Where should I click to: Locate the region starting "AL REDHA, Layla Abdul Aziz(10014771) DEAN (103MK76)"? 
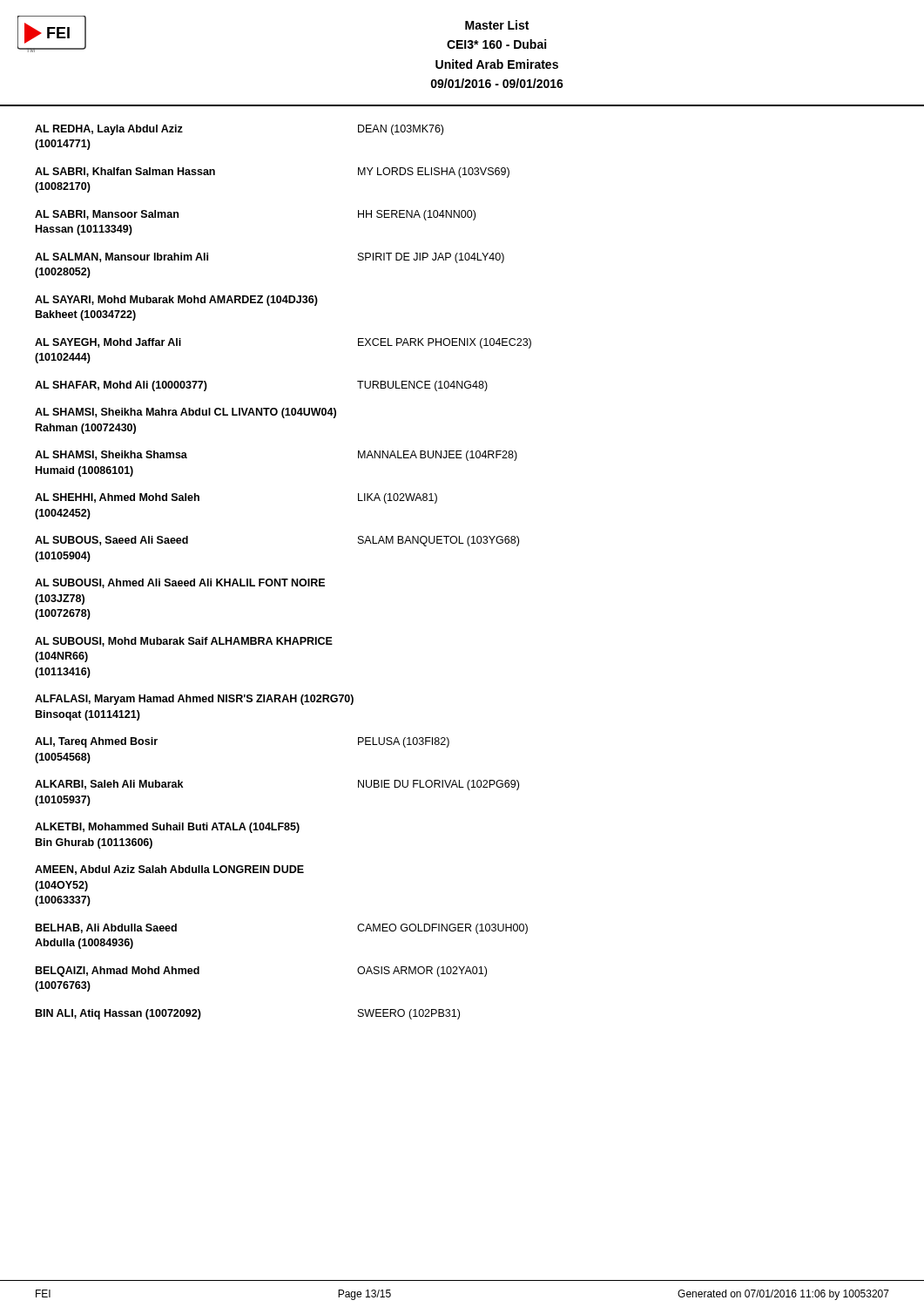pyautogui.click(x=111, y=129)
